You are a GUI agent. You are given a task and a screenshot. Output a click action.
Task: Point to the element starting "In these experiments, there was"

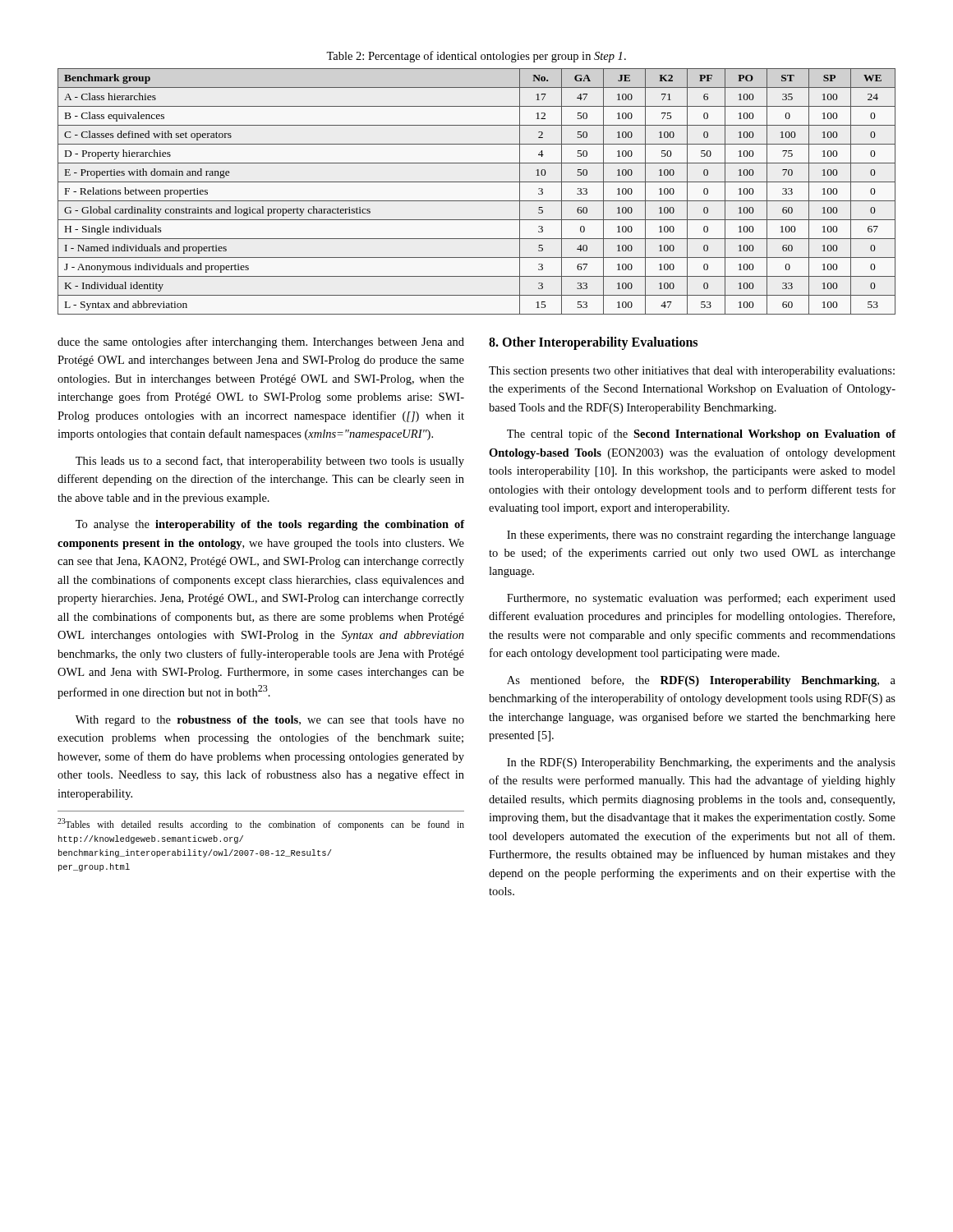click(692, 553)
